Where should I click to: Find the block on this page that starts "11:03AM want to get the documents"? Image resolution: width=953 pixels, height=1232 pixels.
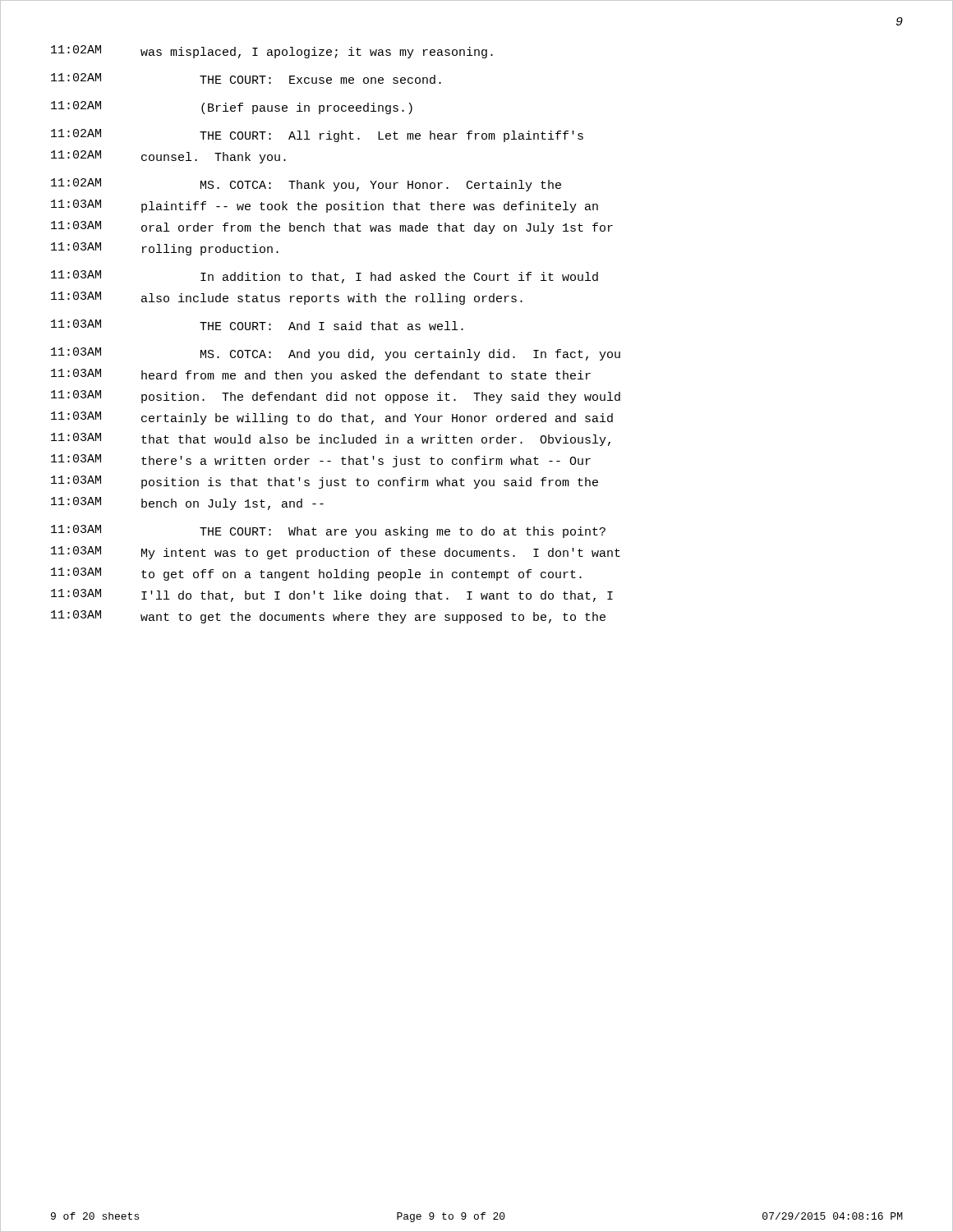pos(476,617)
